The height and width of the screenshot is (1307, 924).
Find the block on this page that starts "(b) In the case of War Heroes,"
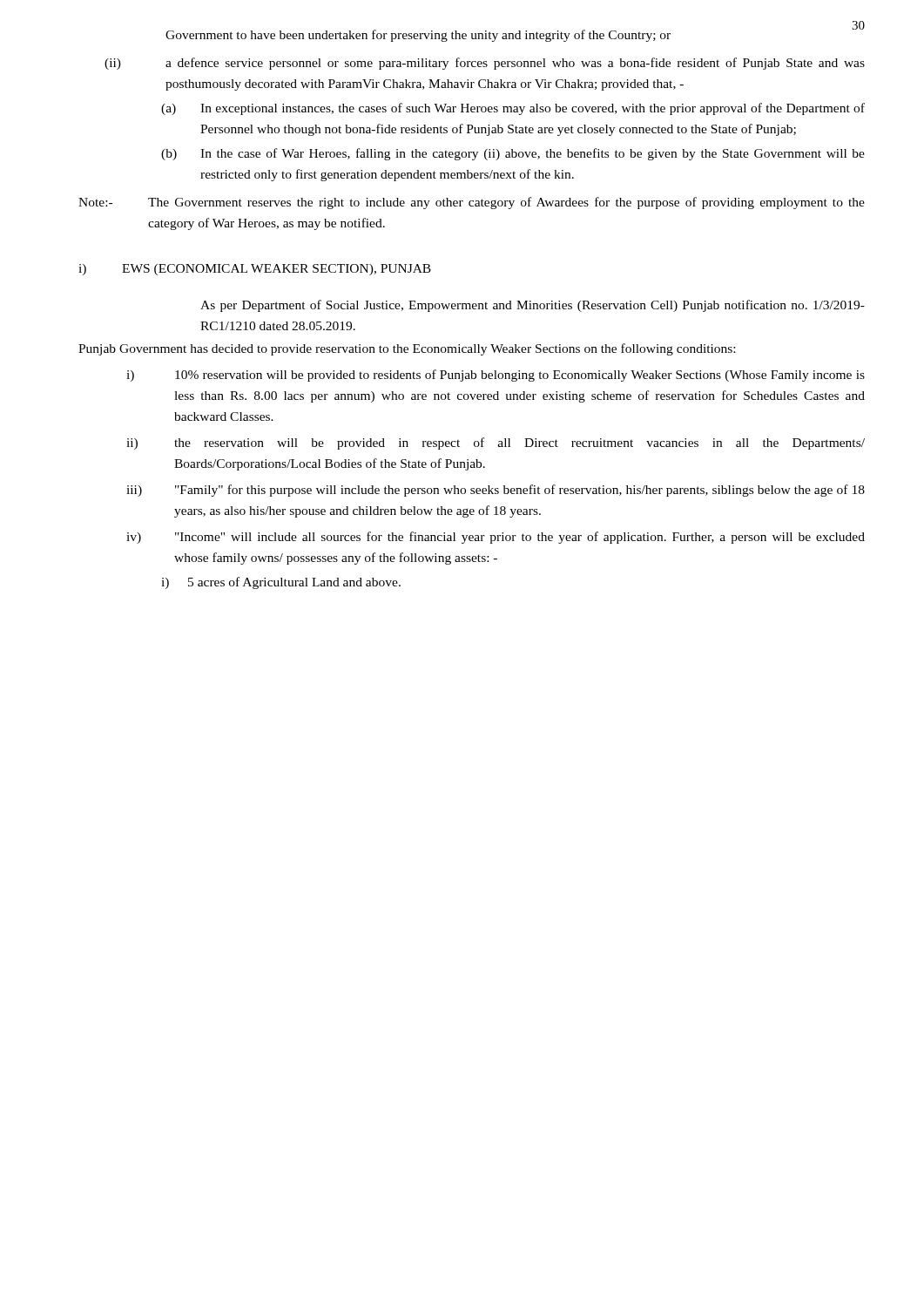(513, 164)
